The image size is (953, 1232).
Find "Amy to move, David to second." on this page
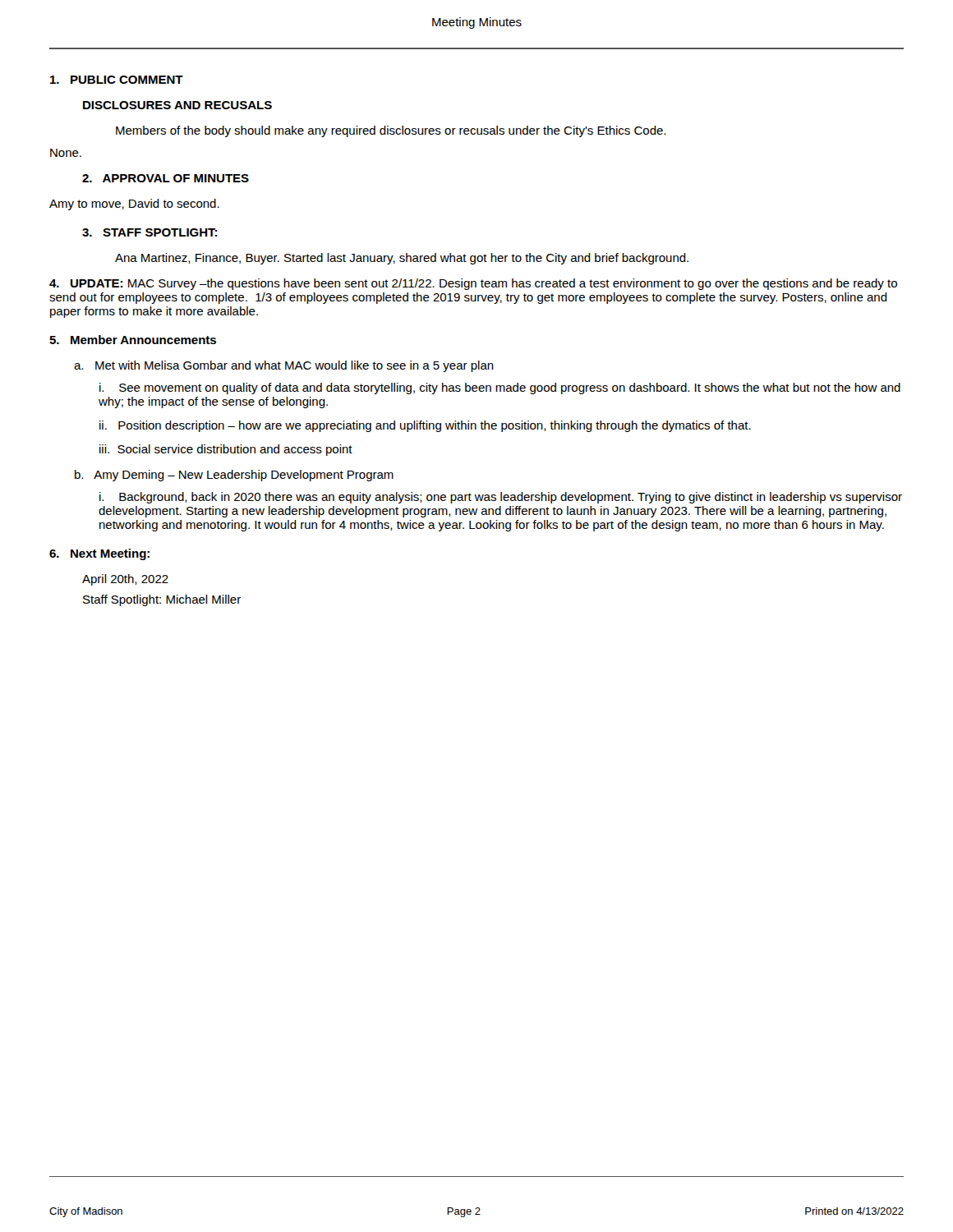[x=135, y=203]
